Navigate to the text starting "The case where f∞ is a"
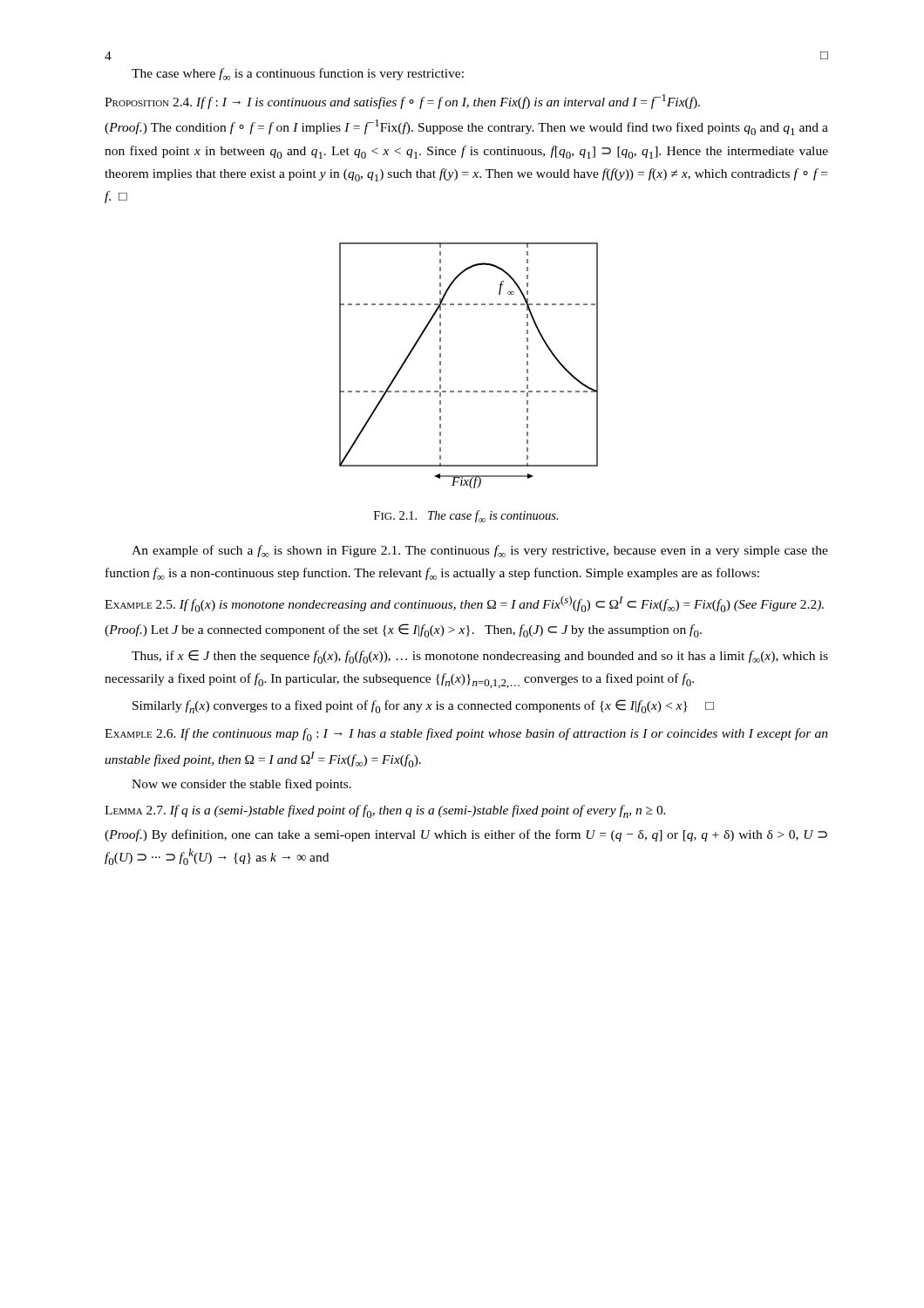Screen dimensions: 1308x924 298,75
